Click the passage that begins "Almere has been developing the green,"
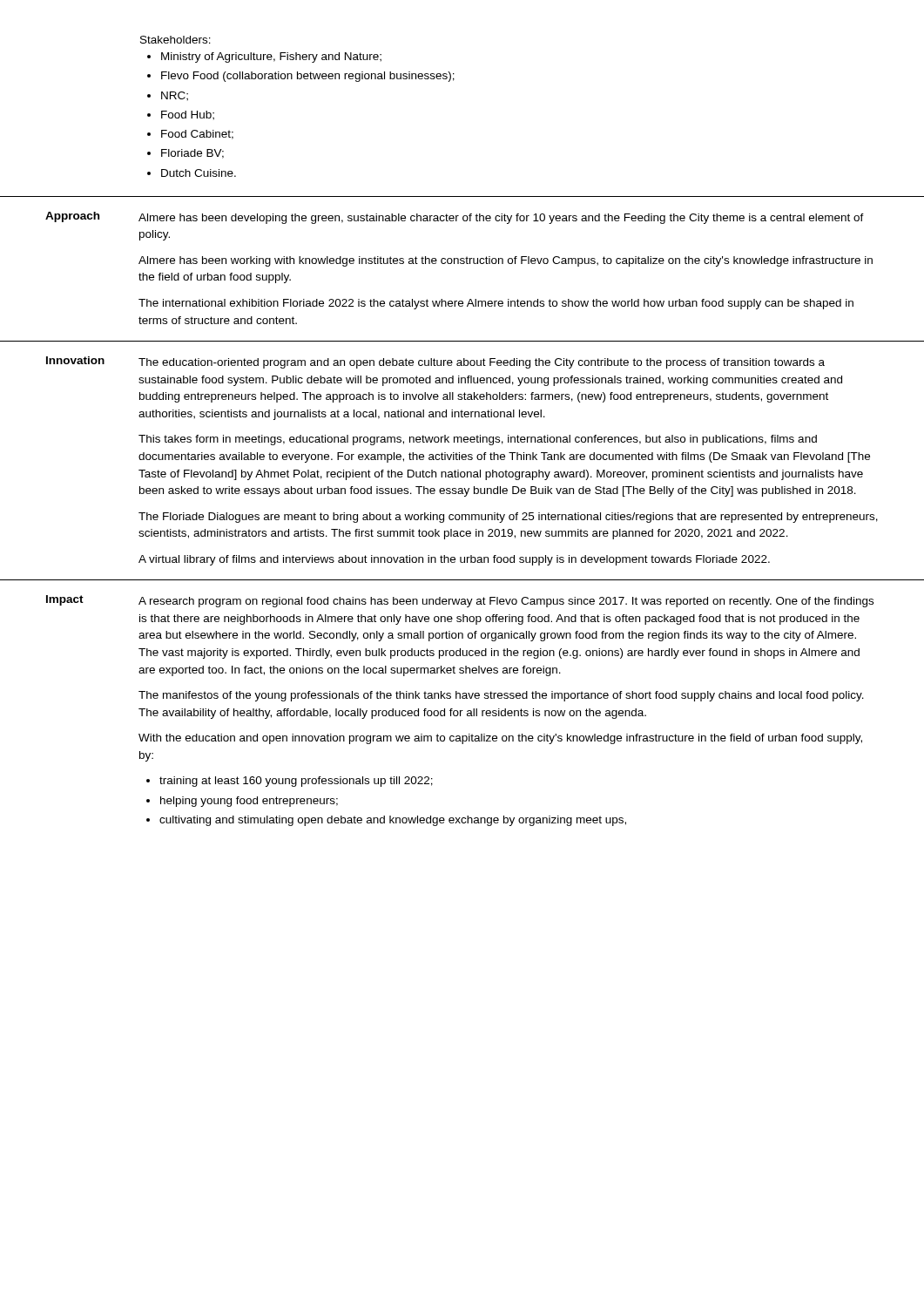This screenshot has width=924, height=1307. (x=509, y=269)
